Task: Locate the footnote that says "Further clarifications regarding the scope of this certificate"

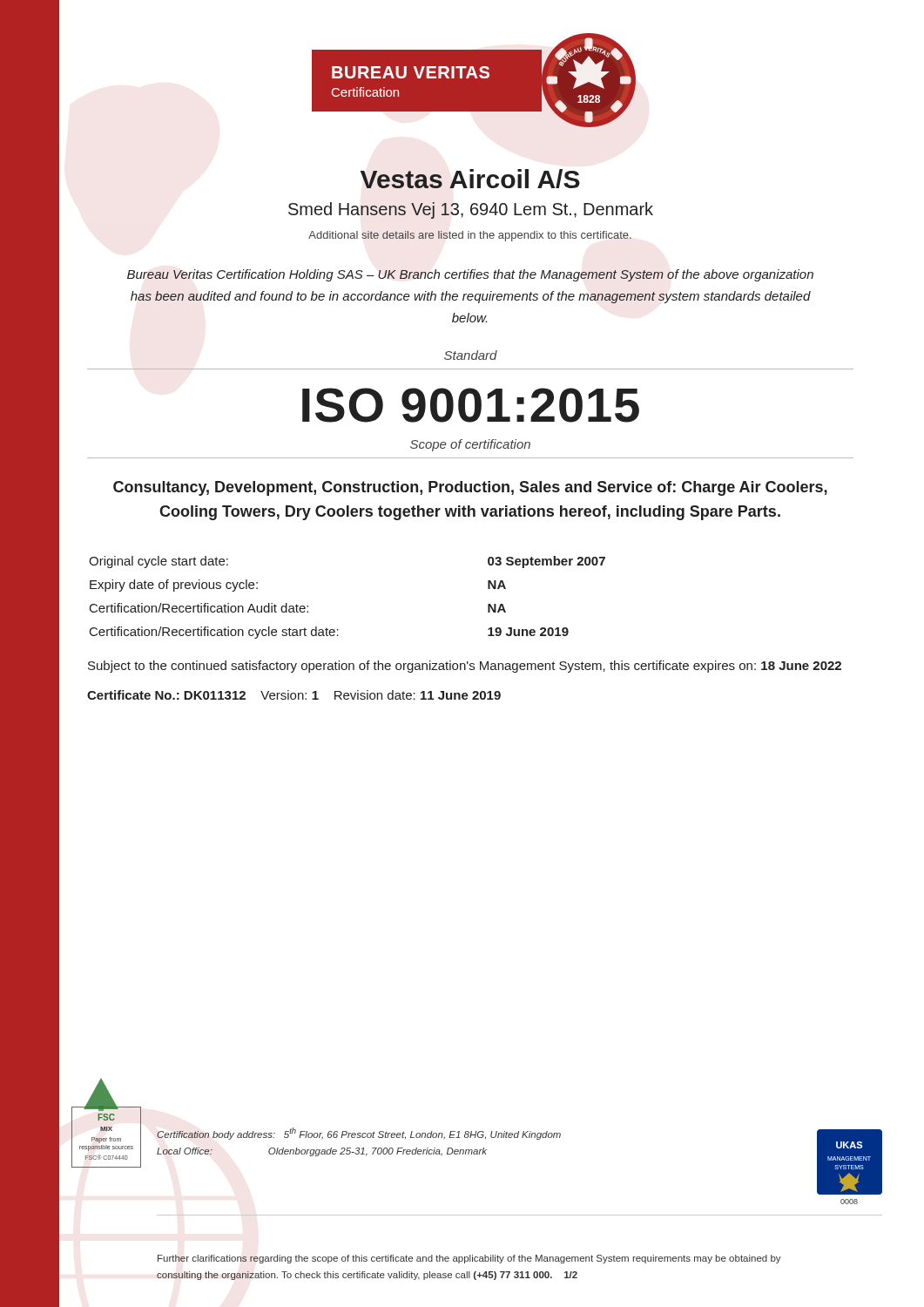Action: pyautogui.click(x=469, y=1266)
